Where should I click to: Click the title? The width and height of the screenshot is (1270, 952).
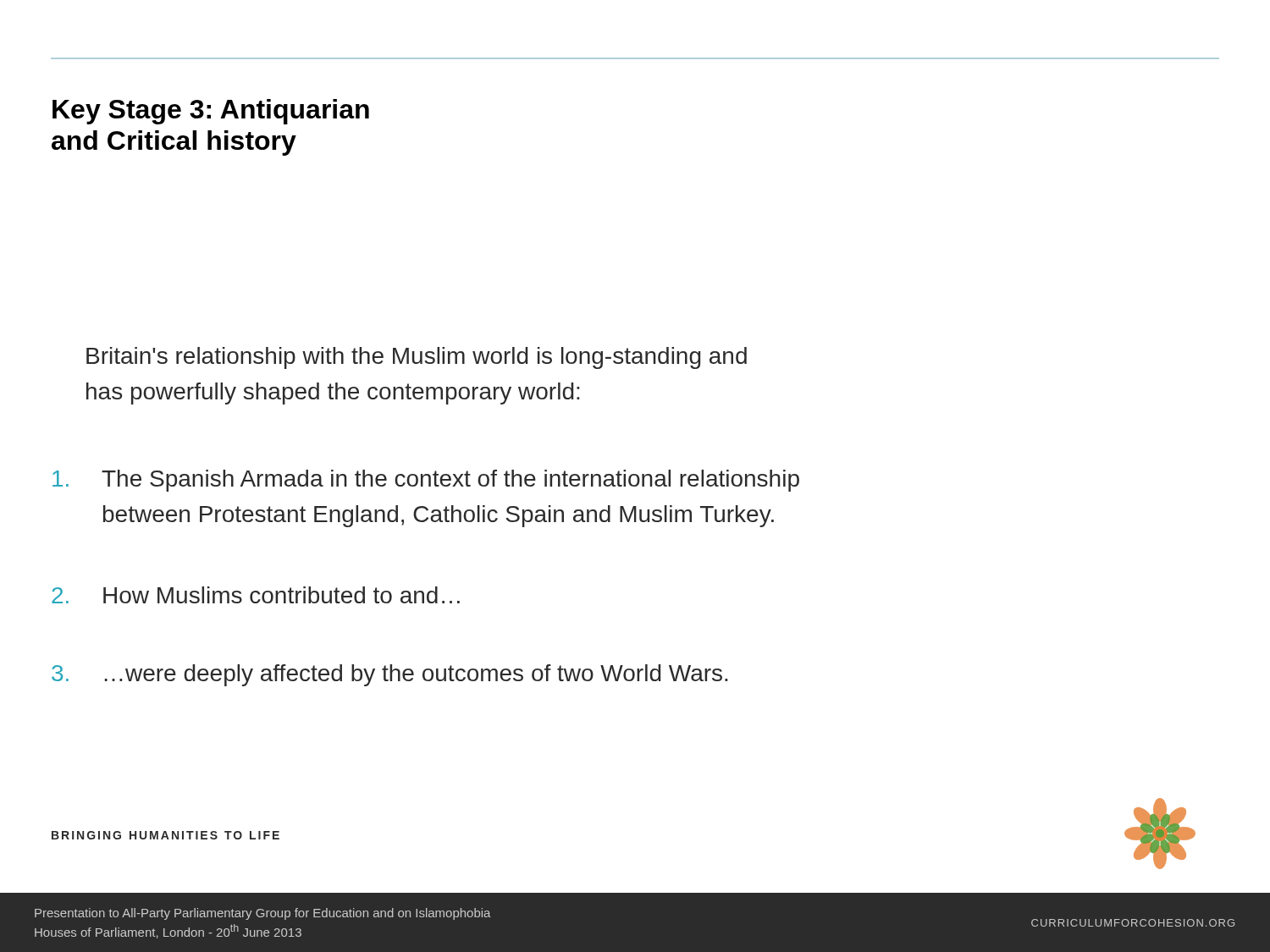tap(635, 126)
